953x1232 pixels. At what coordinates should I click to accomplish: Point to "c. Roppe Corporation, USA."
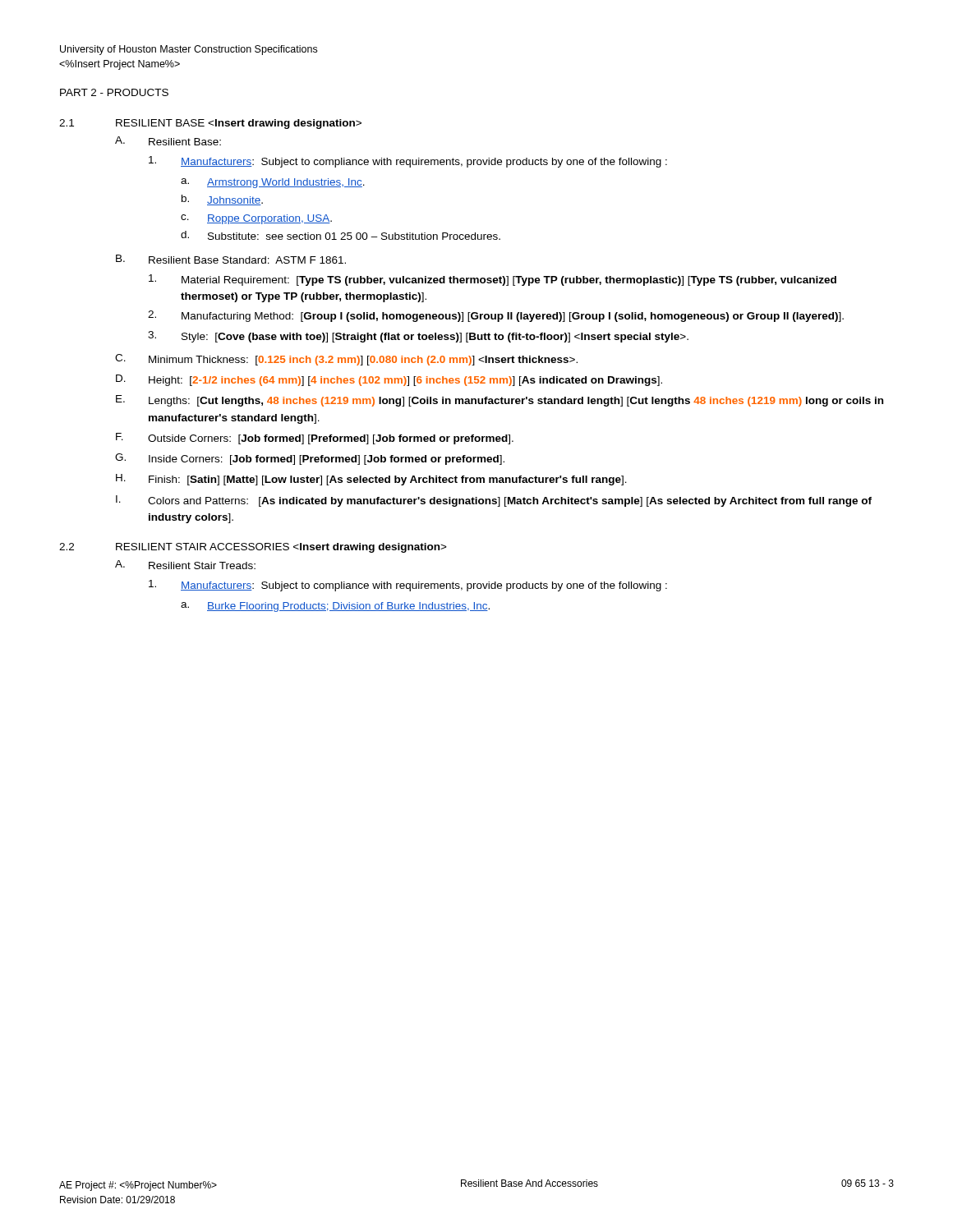256,219
